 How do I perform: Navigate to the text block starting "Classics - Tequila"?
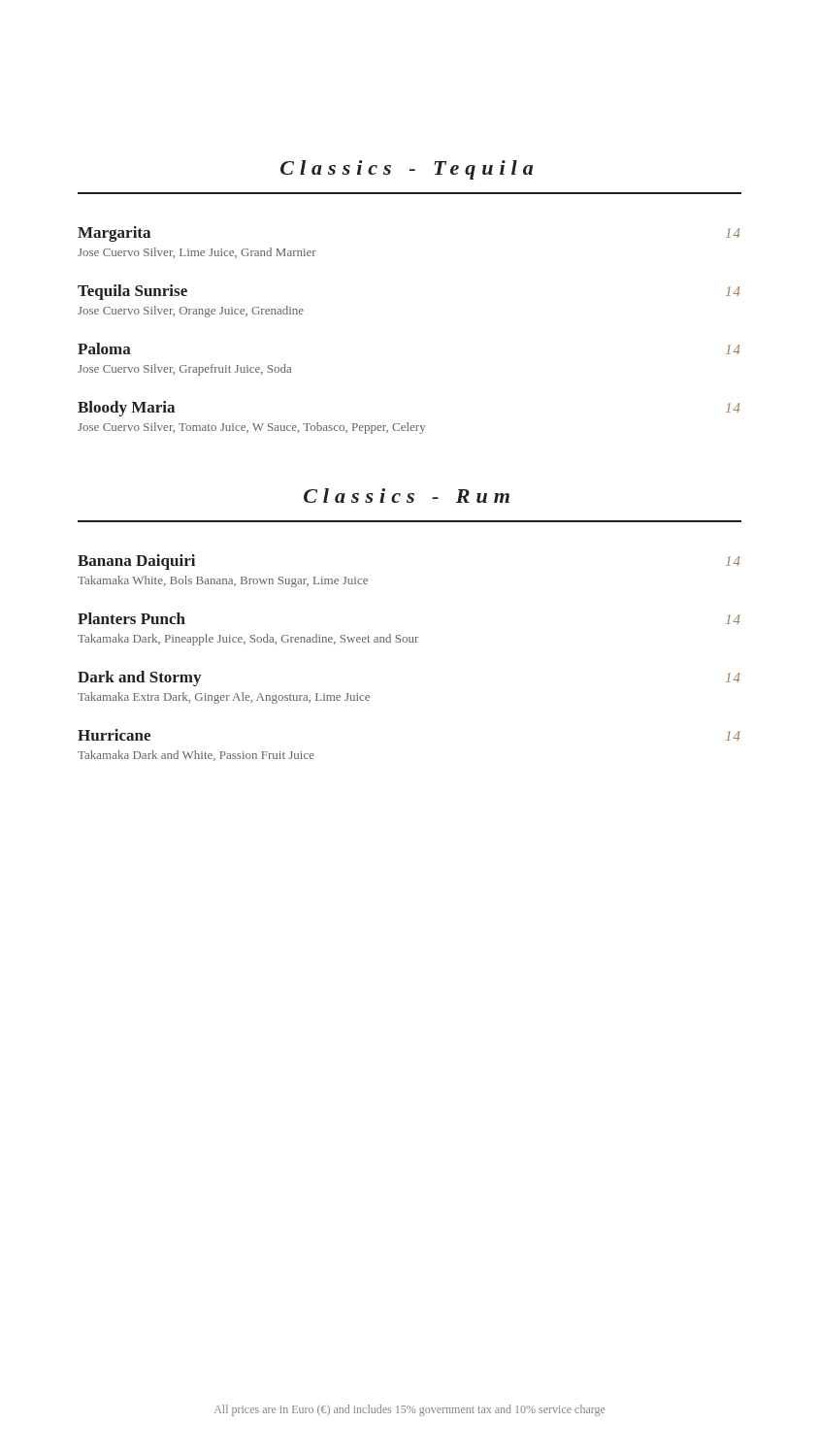[410, 167]
